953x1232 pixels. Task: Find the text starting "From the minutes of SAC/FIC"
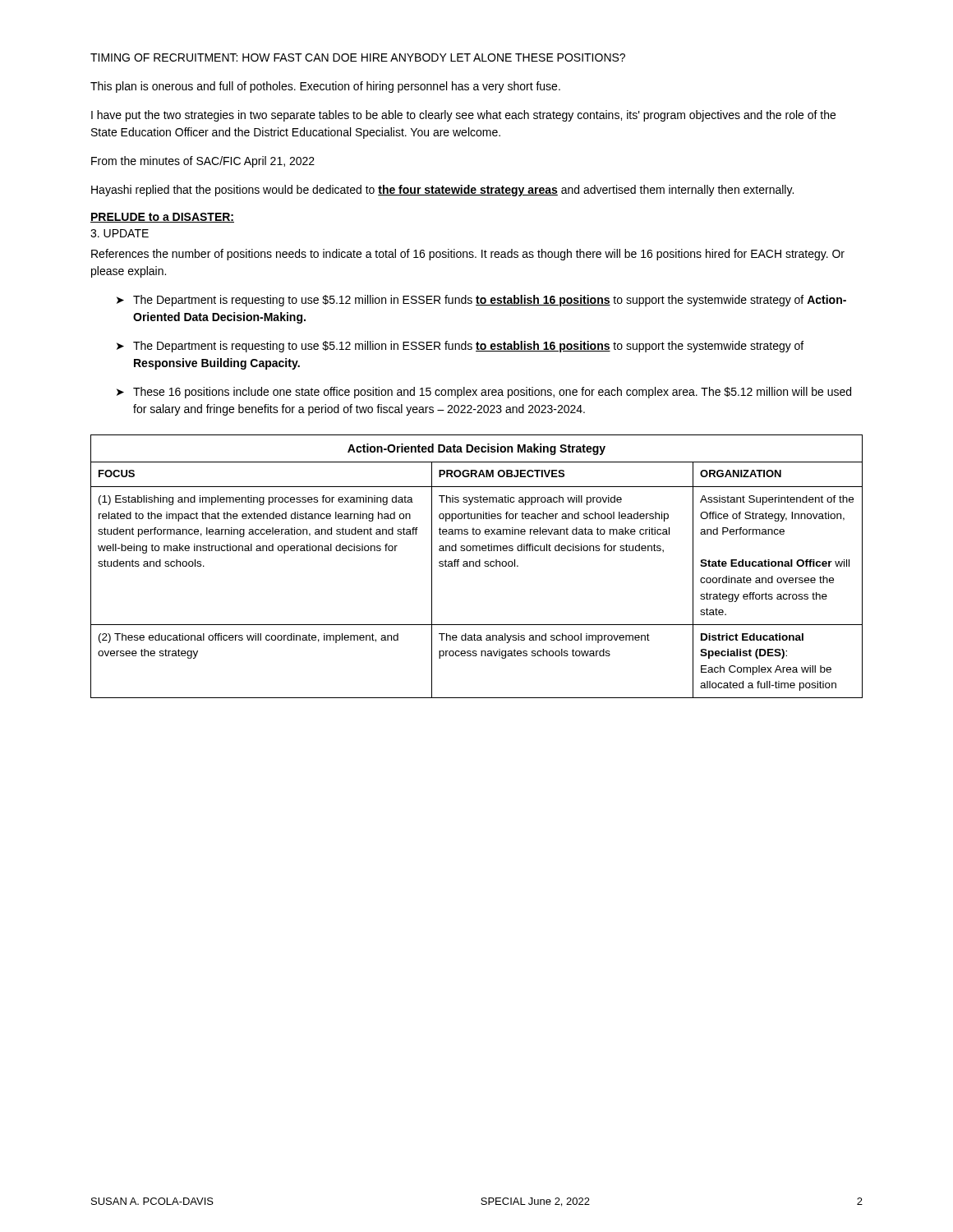[203, 161]
